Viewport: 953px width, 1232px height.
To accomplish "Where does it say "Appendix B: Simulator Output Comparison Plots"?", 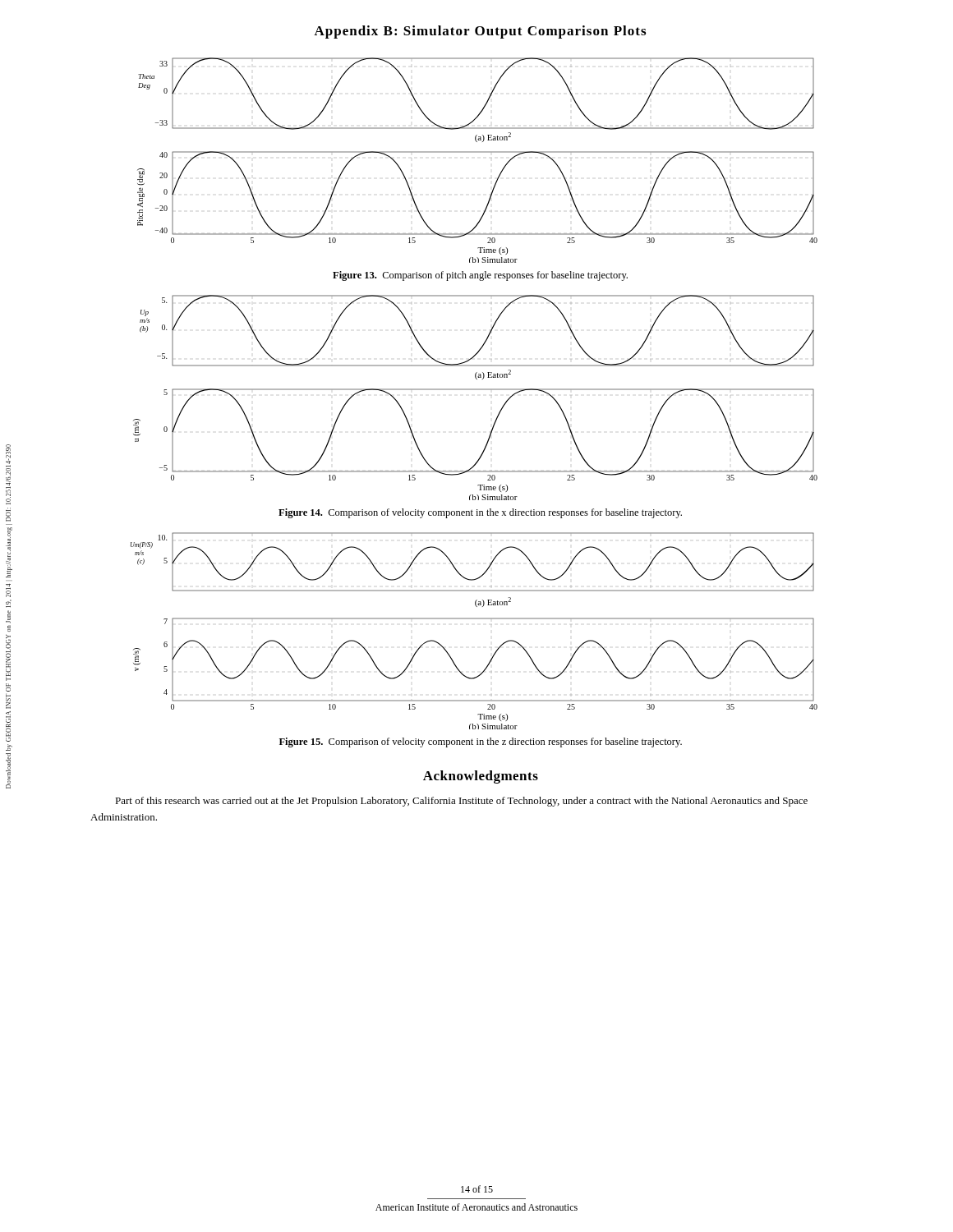I will tap(481, 31).
